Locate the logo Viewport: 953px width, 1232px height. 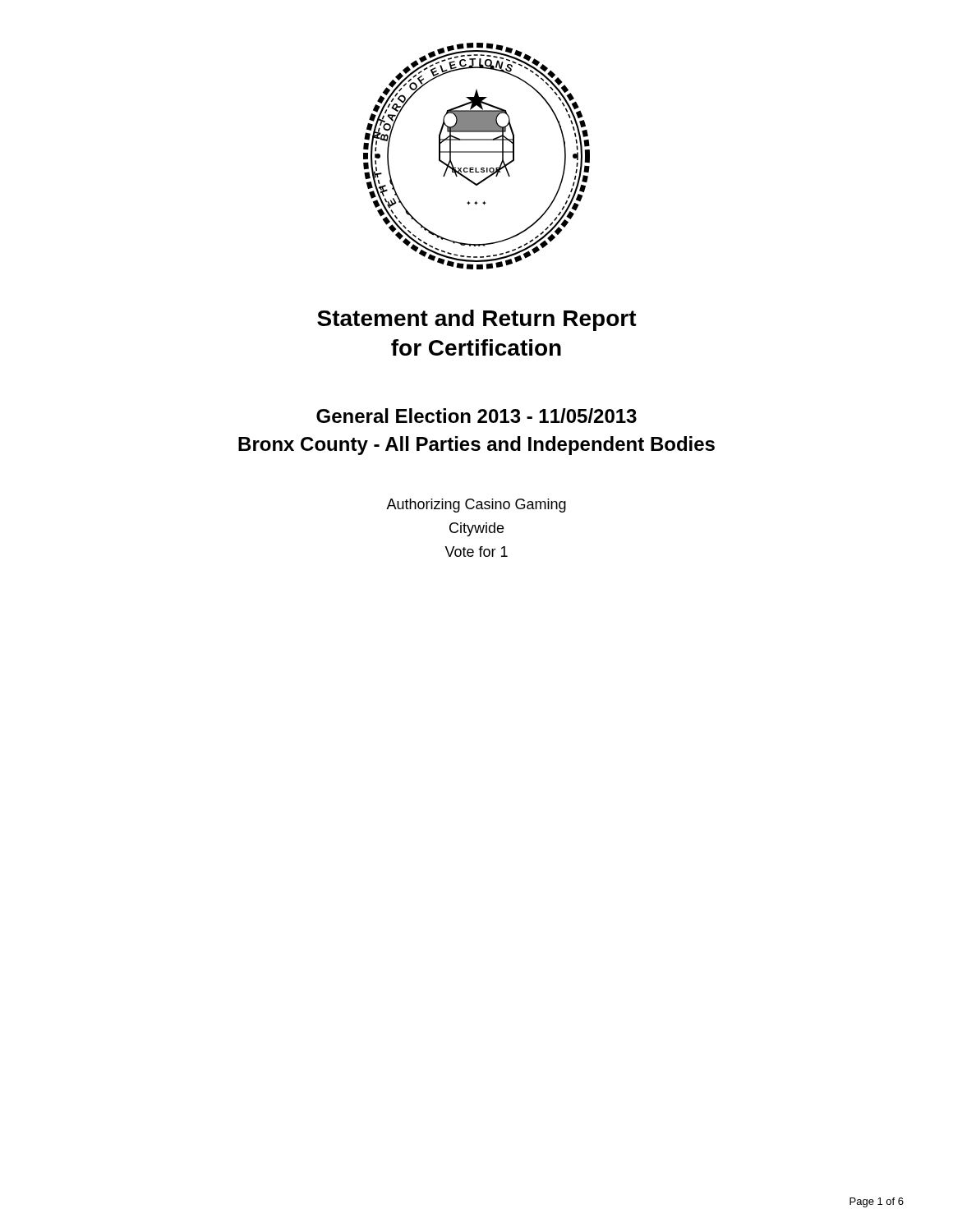476,156
